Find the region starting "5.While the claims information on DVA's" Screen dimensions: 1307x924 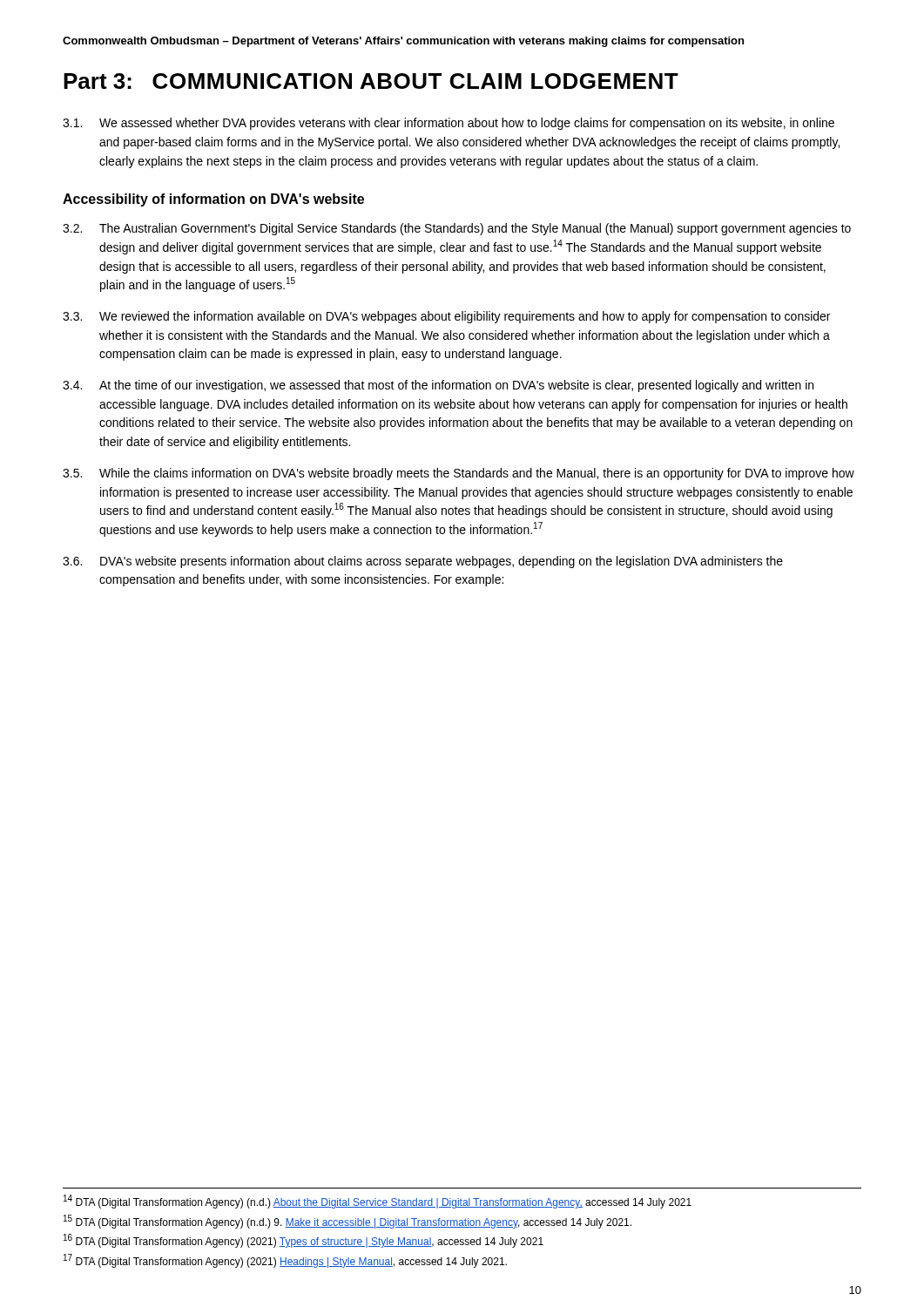[x=459, y=502]
